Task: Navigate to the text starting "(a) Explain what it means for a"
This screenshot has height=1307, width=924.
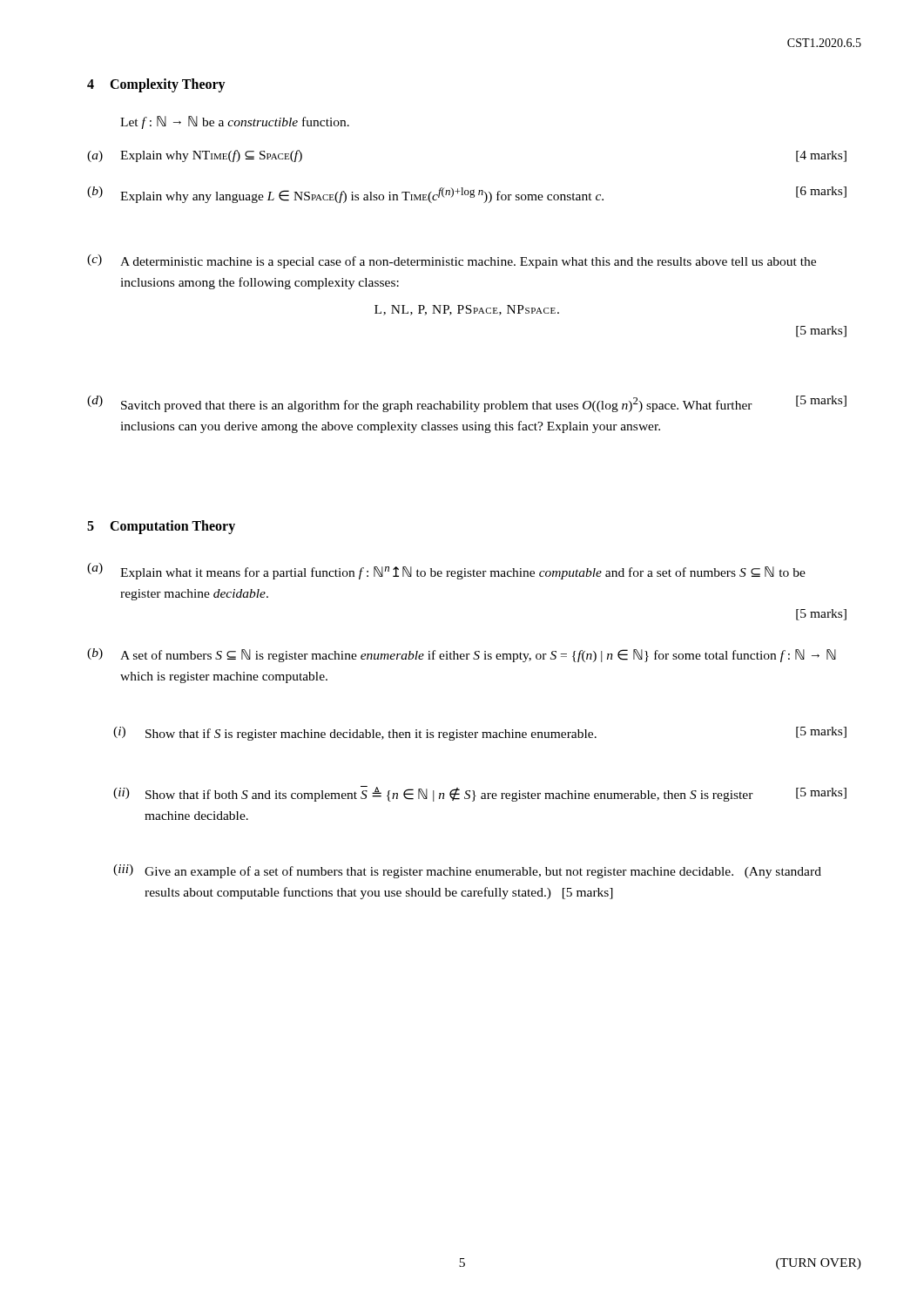Action: (x=446, y=571)
